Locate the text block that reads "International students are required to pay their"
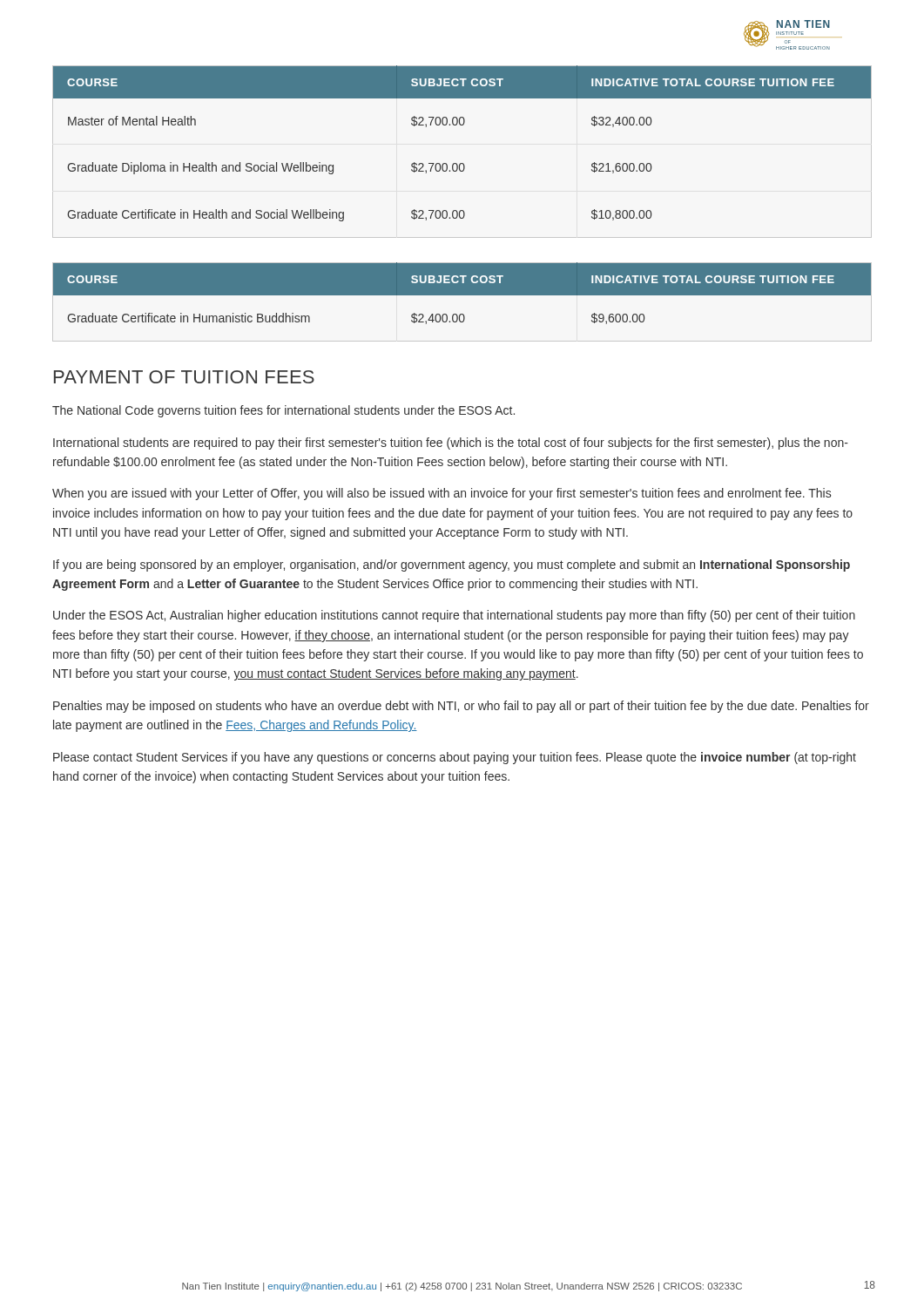 pyautogui.click(x=450, y=452)
